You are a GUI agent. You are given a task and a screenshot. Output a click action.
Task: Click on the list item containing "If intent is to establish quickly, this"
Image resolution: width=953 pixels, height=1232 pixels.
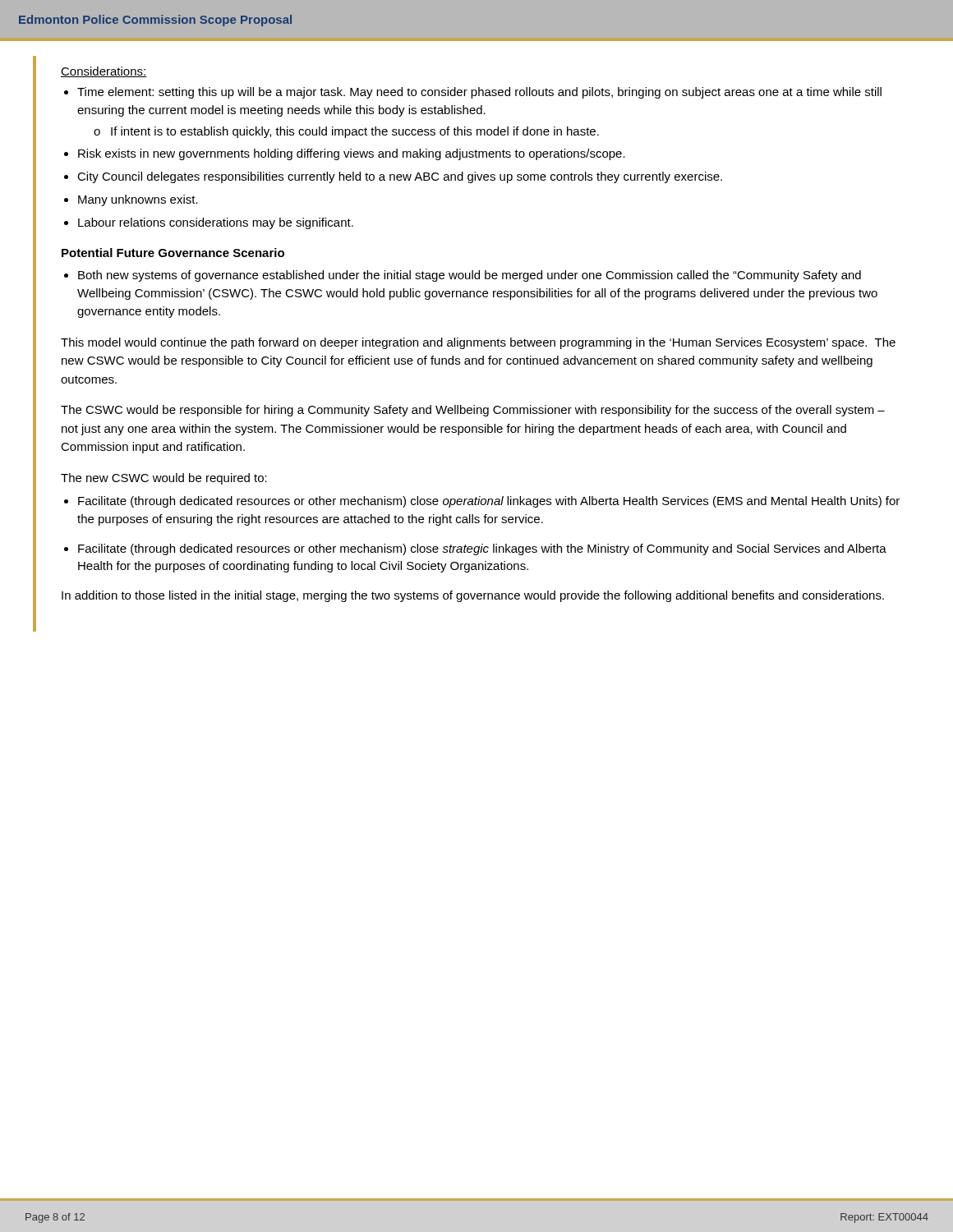[x=355, y=131]
